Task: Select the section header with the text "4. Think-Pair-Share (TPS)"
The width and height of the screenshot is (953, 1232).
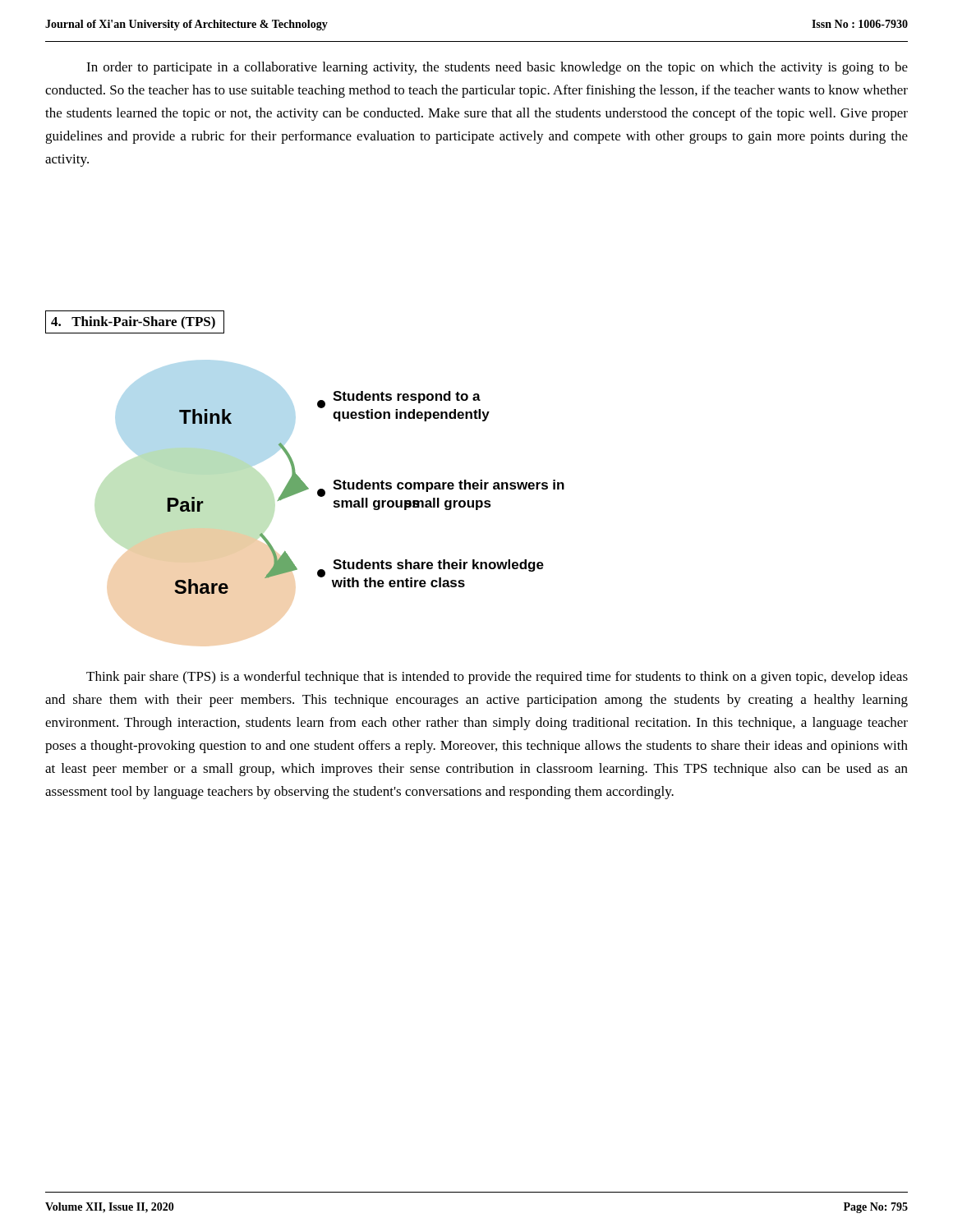Action: (133, 322)
